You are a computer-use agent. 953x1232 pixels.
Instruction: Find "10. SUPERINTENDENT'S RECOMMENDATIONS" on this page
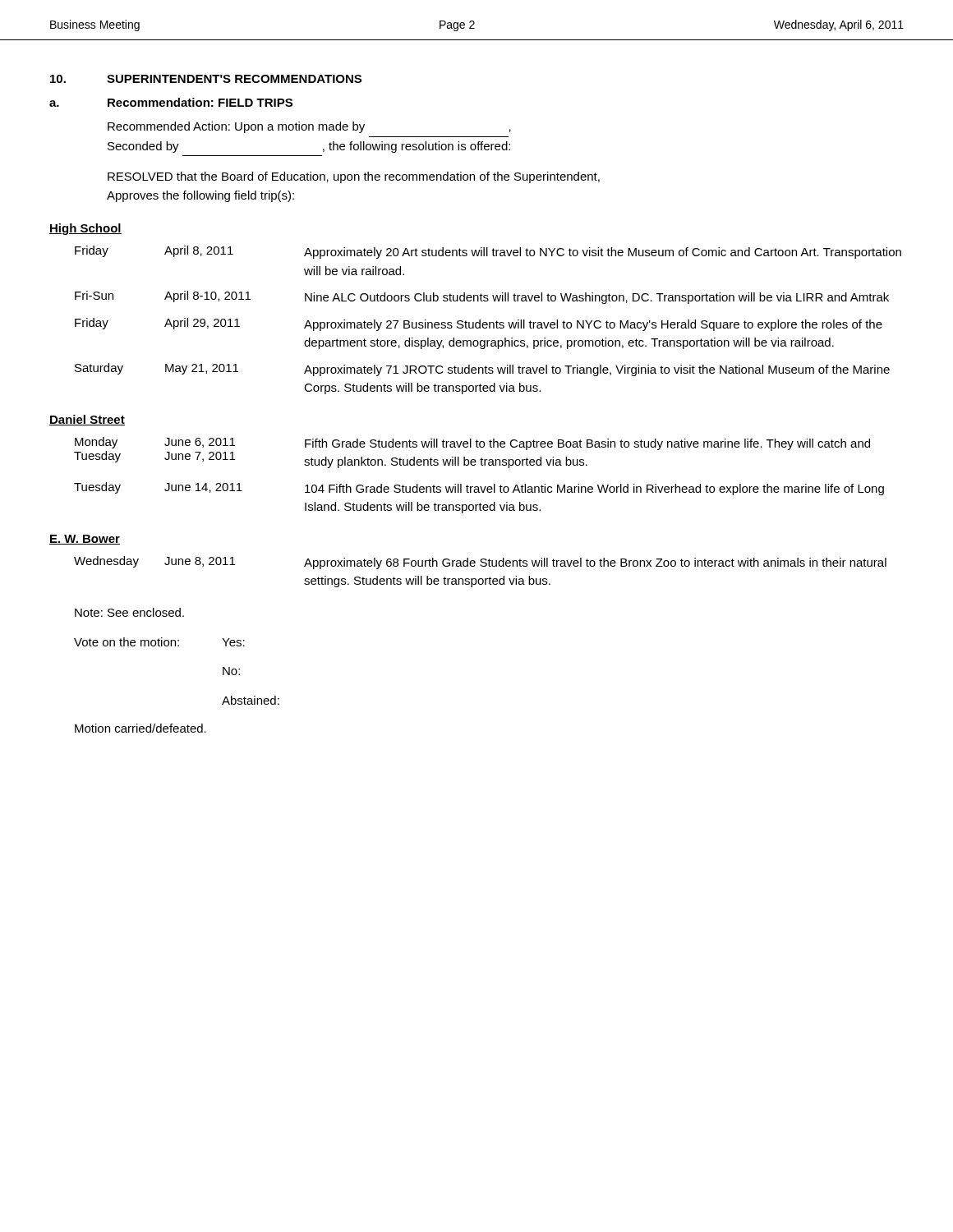click(206, 78)
